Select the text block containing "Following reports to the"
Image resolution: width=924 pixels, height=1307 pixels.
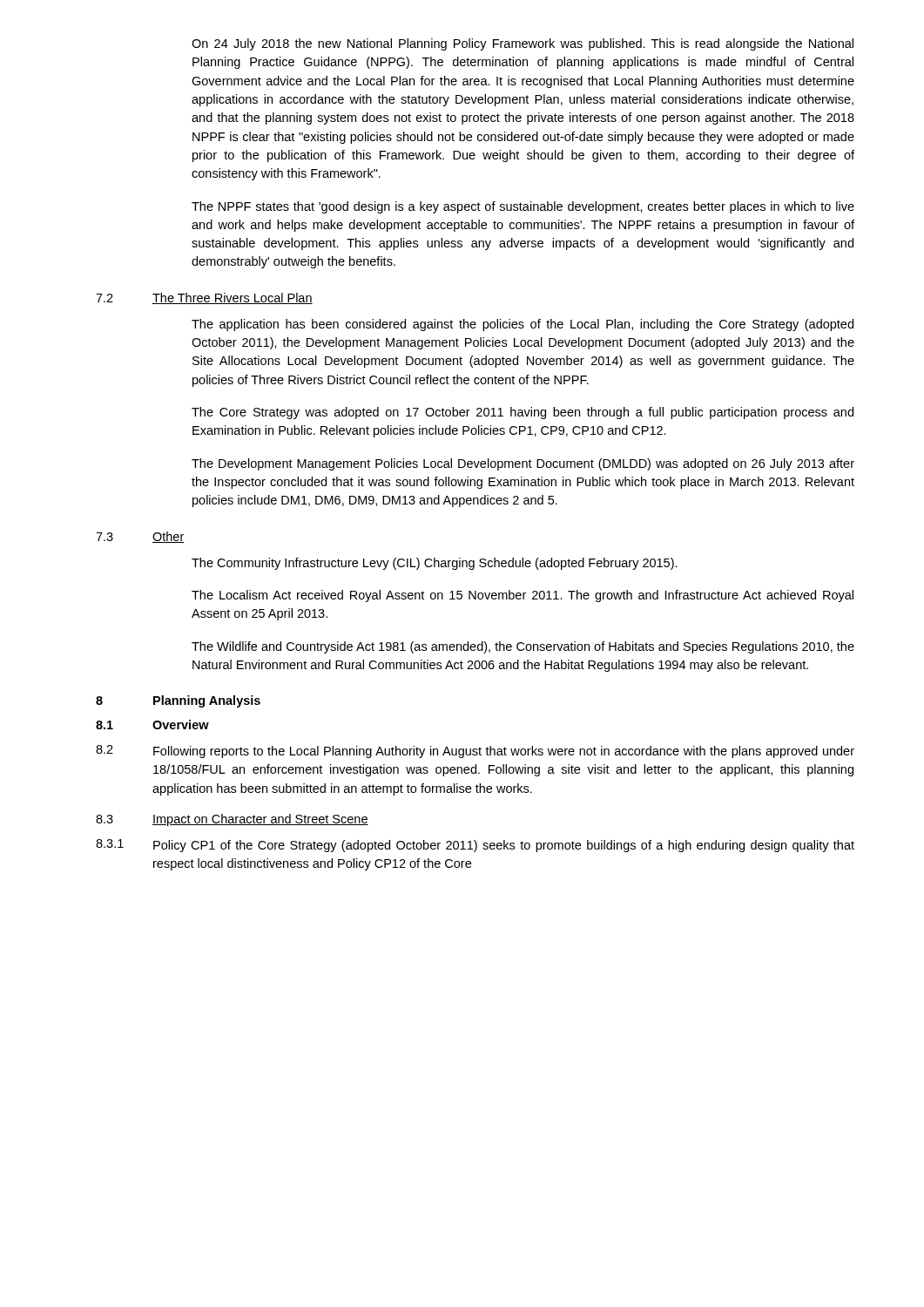click(503, 770)
